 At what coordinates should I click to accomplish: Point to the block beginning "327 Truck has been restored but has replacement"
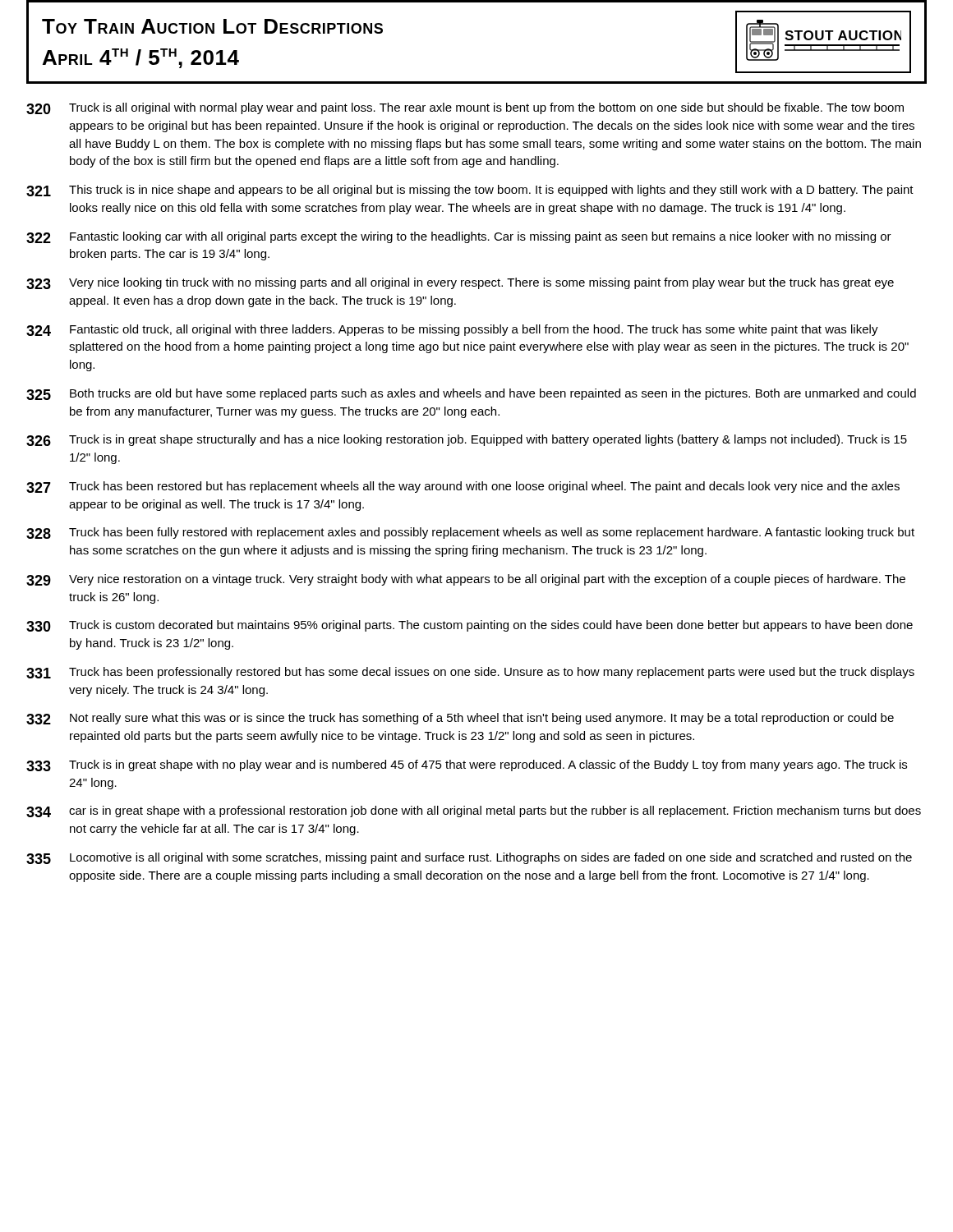pyautogui.click(x=476, y=495)
